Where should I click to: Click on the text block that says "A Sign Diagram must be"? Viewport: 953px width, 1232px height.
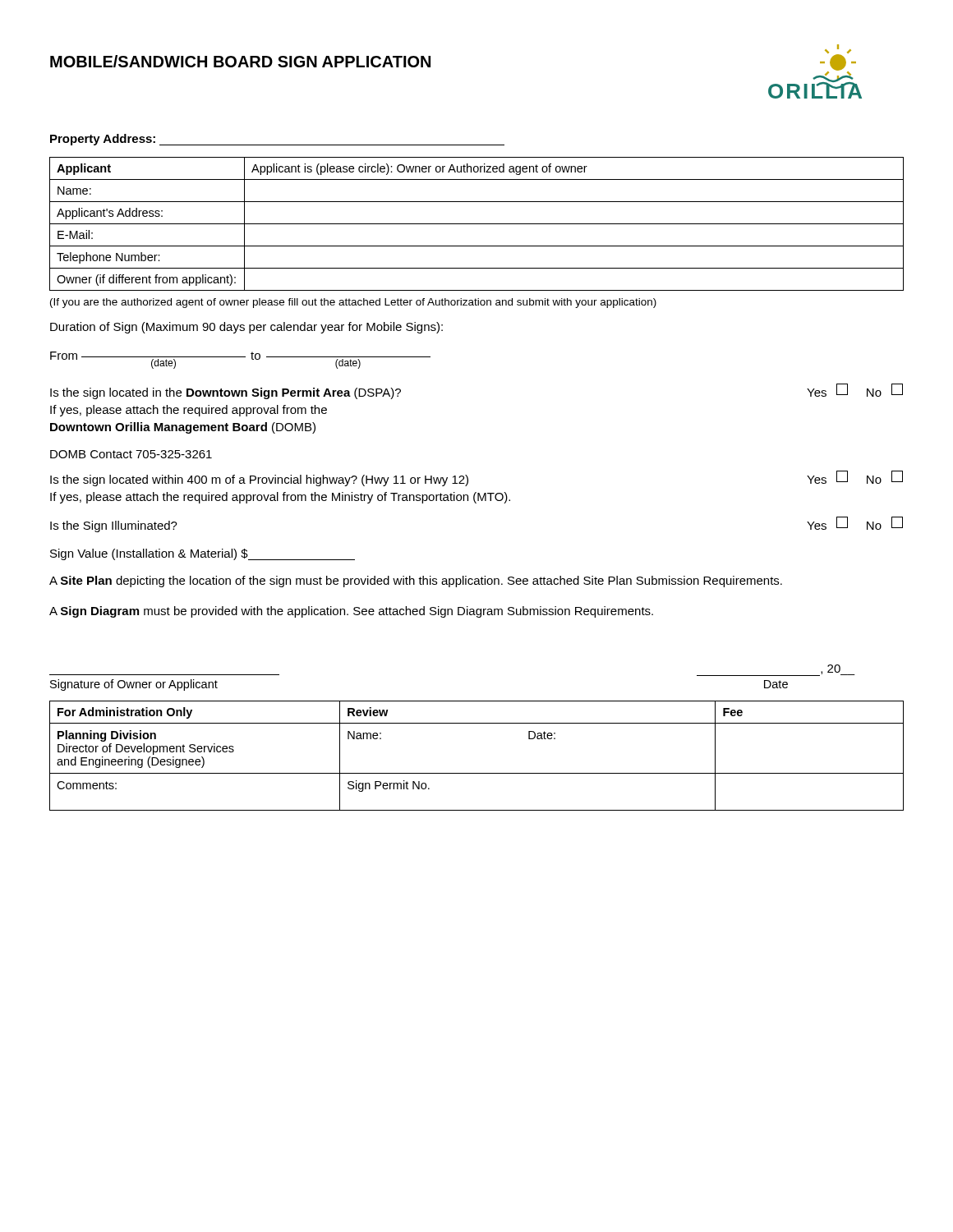click(352, 610)
